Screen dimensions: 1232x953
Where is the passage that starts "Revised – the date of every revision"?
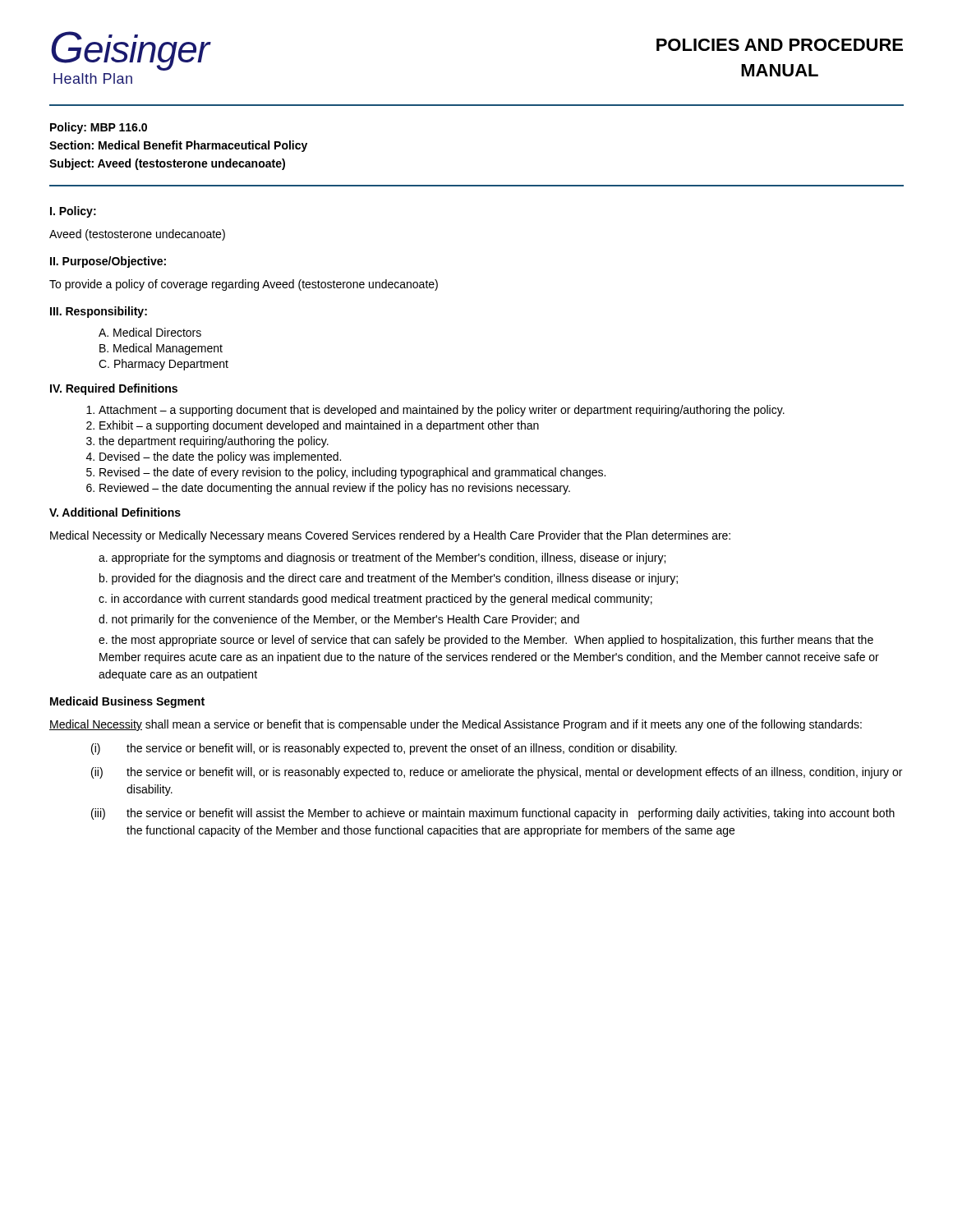pyautogui.click(x=353, y=472)
